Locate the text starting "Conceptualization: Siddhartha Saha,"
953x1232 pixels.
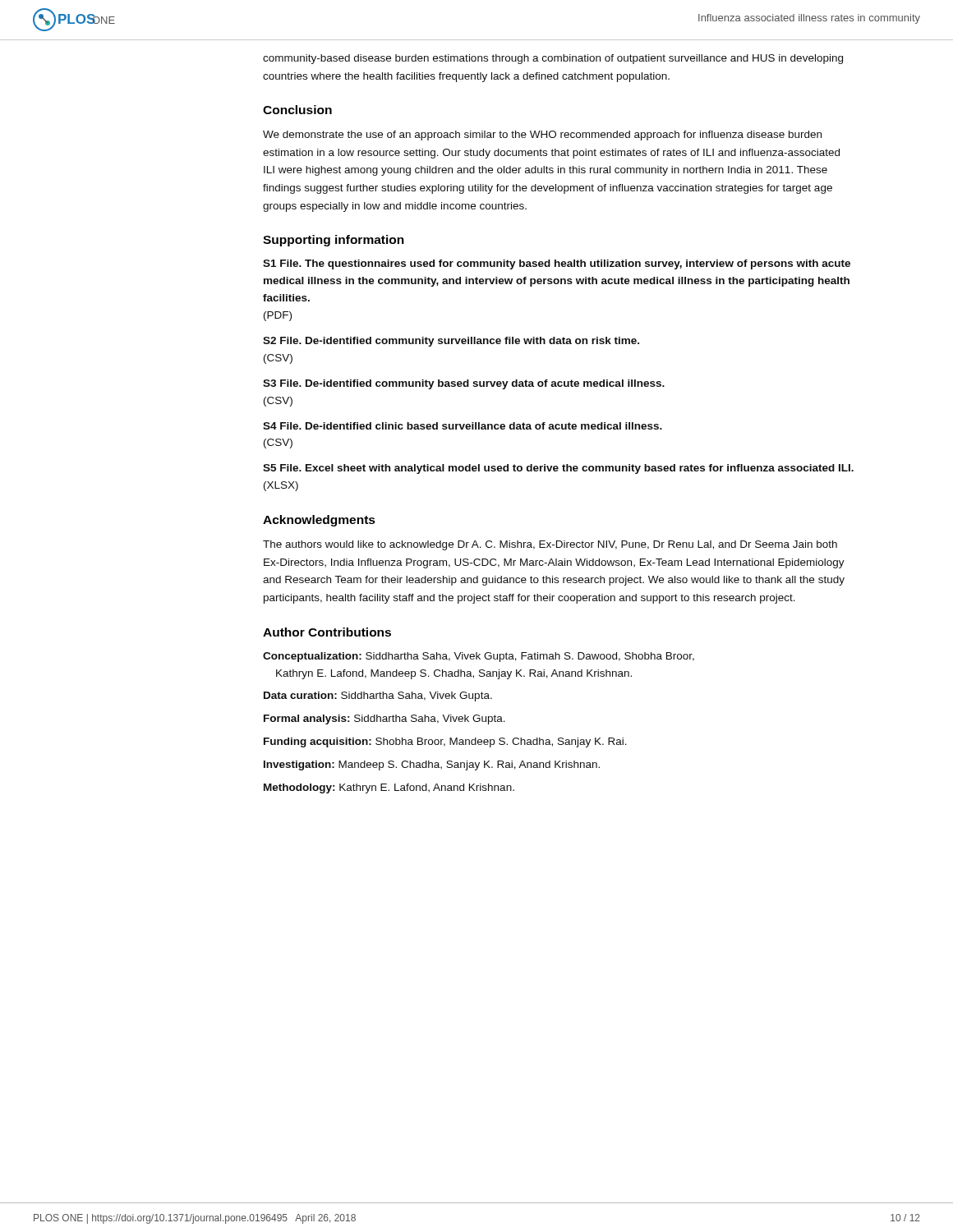479,664
